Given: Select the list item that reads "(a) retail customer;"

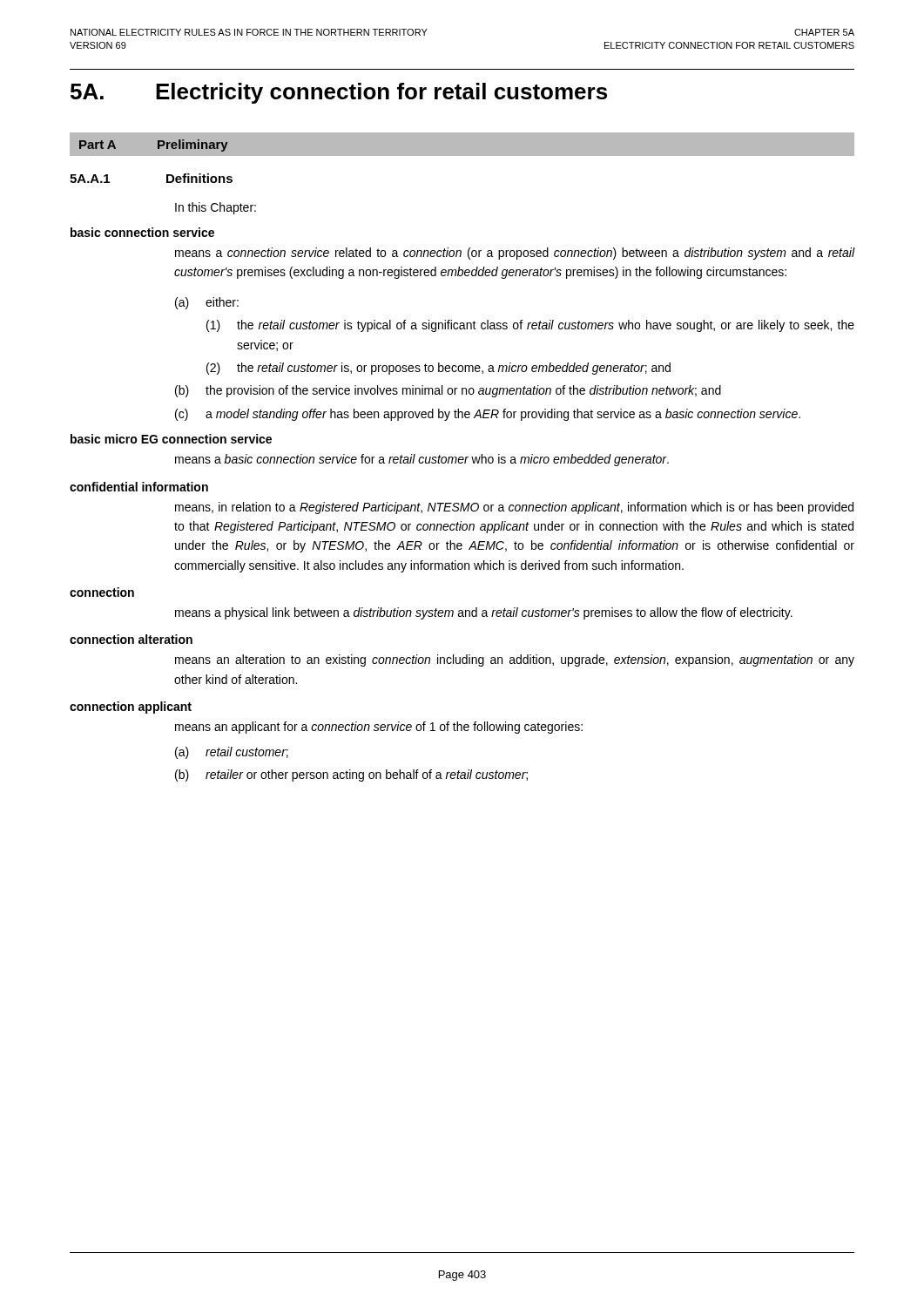Looking at the screenshot, I should click(232, 753).
